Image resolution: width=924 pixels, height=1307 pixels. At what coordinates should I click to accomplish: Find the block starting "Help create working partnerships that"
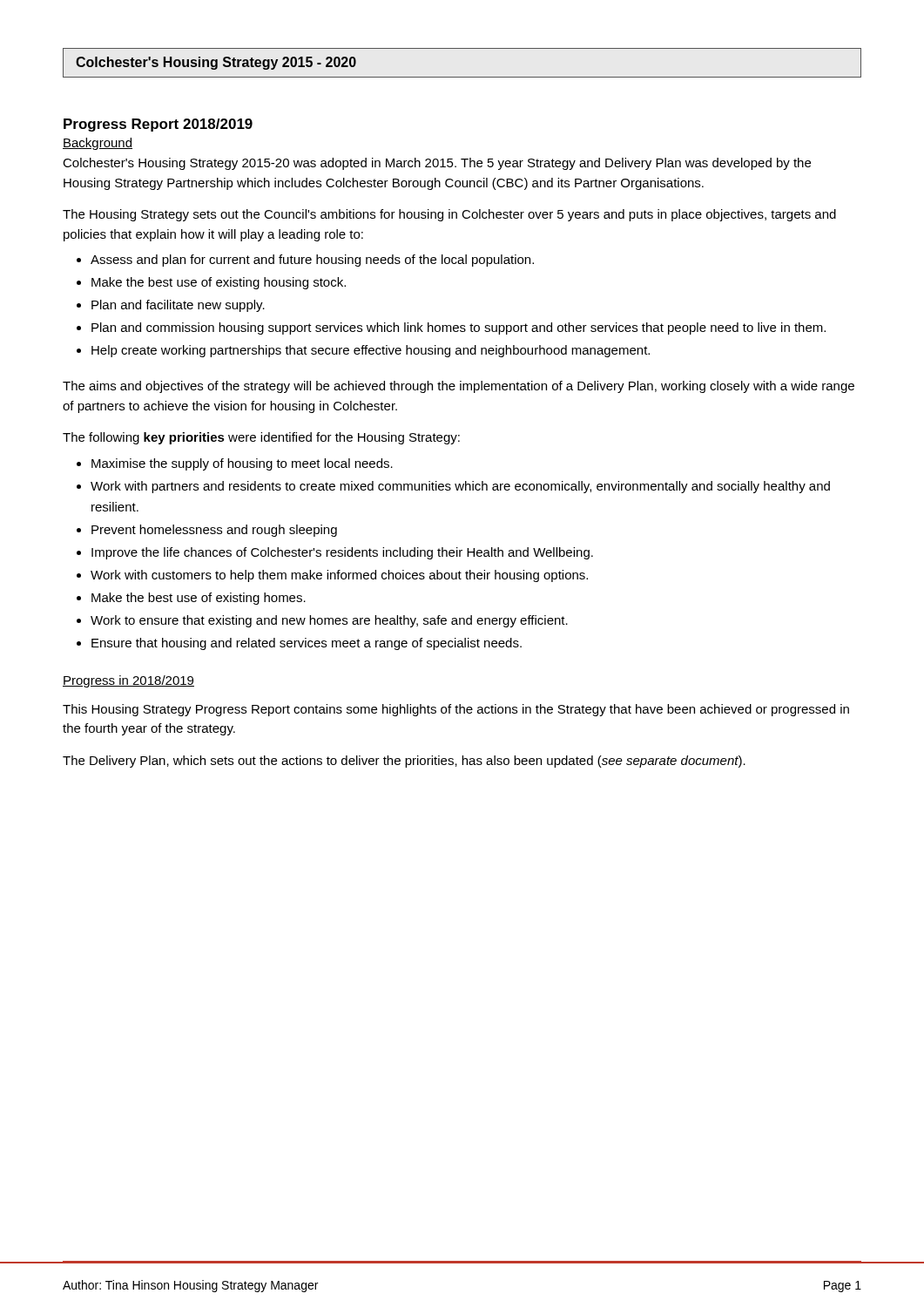(371, 350)
